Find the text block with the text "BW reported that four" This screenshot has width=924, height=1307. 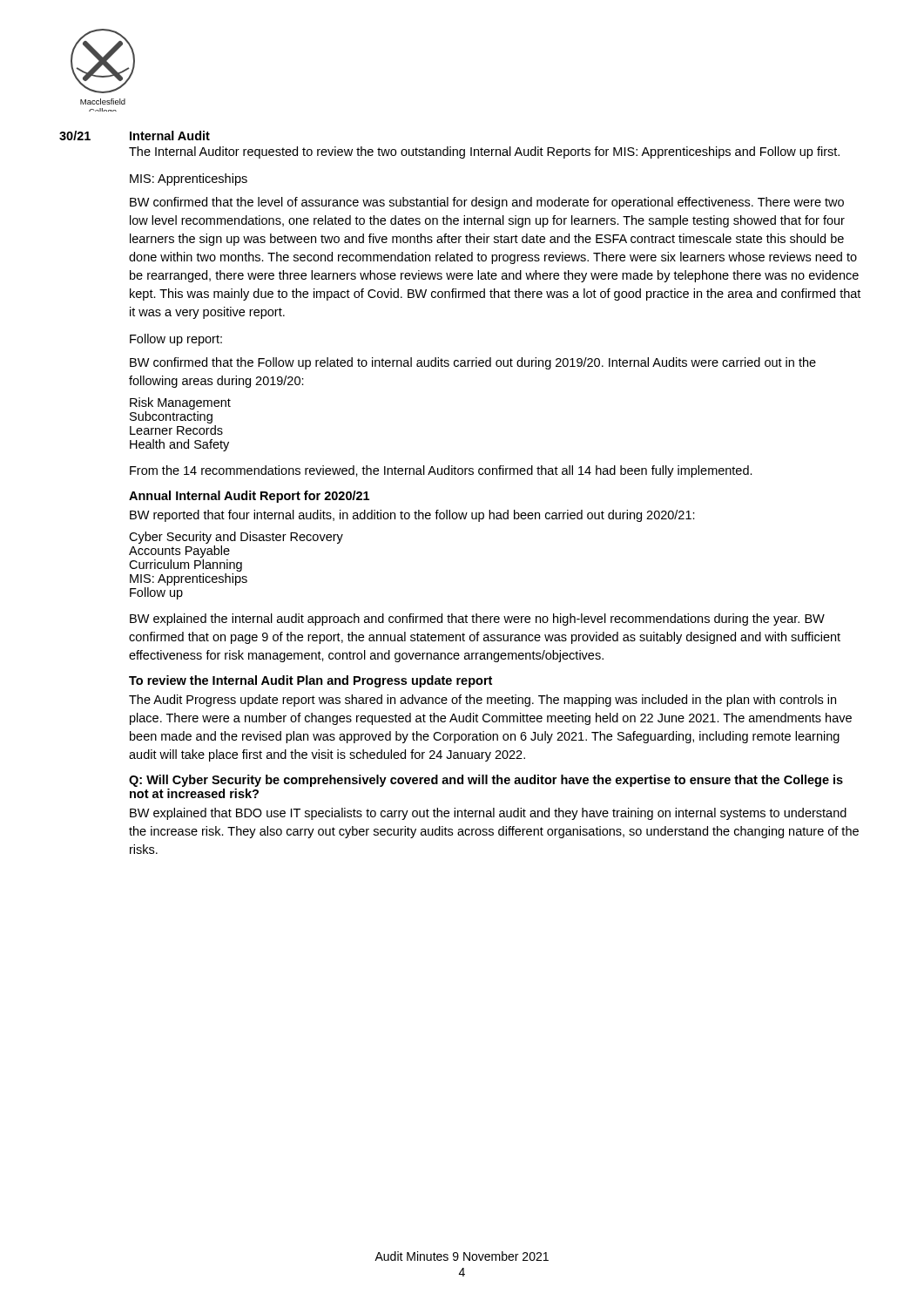click(x=412, y=515)
